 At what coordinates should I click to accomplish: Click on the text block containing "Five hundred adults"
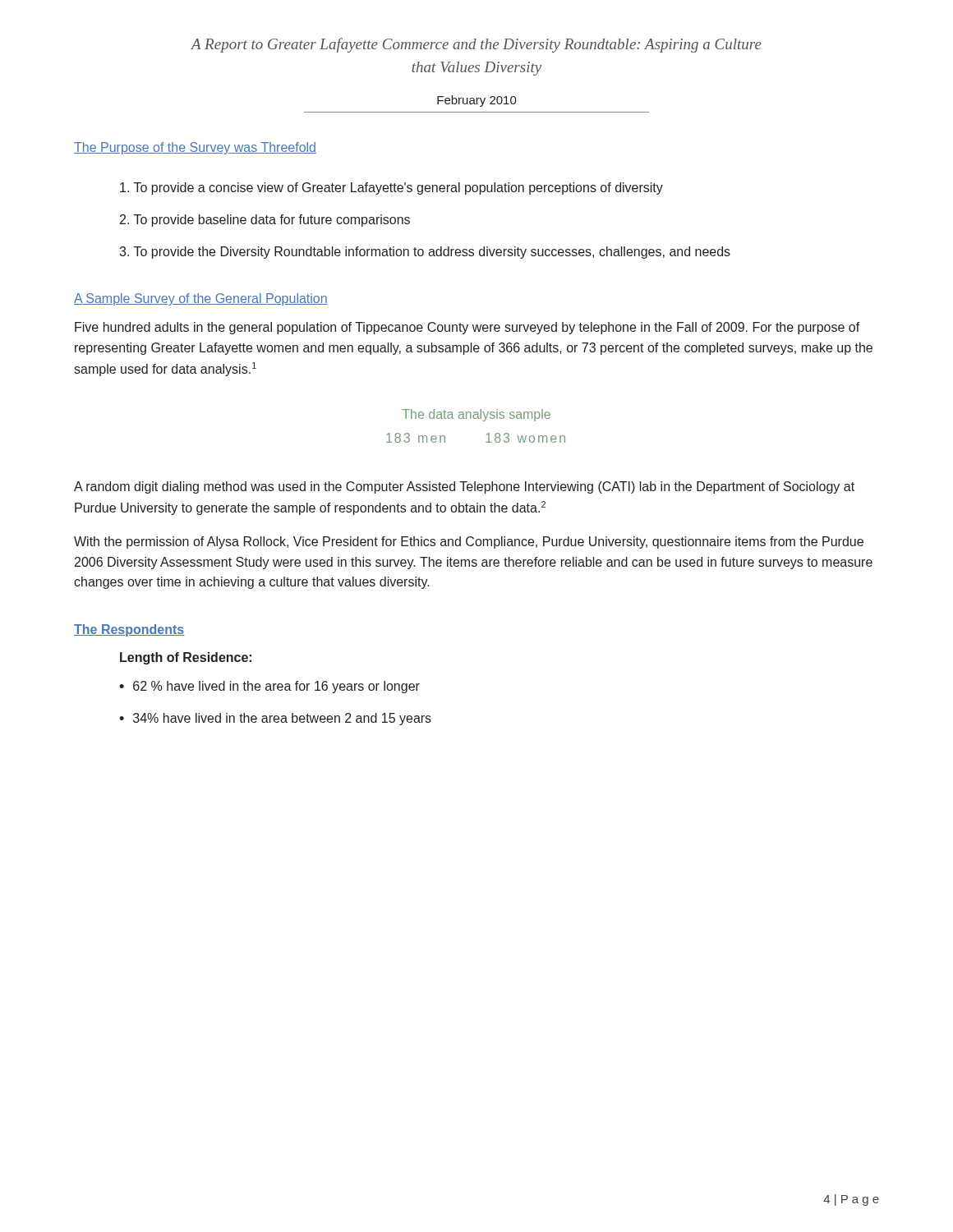pyautogui.click(x=473, y=349)
